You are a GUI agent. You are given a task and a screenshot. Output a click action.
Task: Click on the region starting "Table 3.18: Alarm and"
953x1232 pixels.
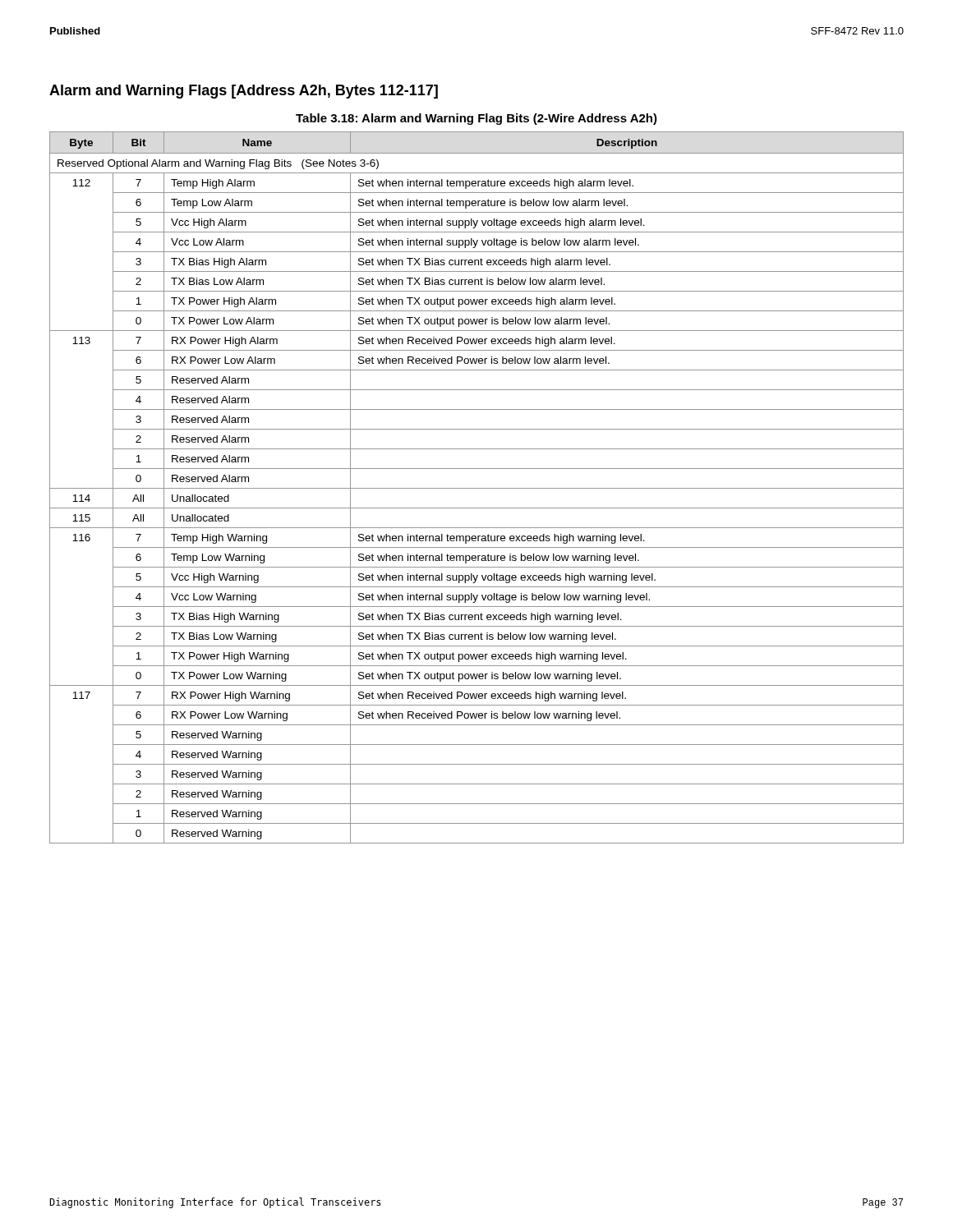(476, 118)
